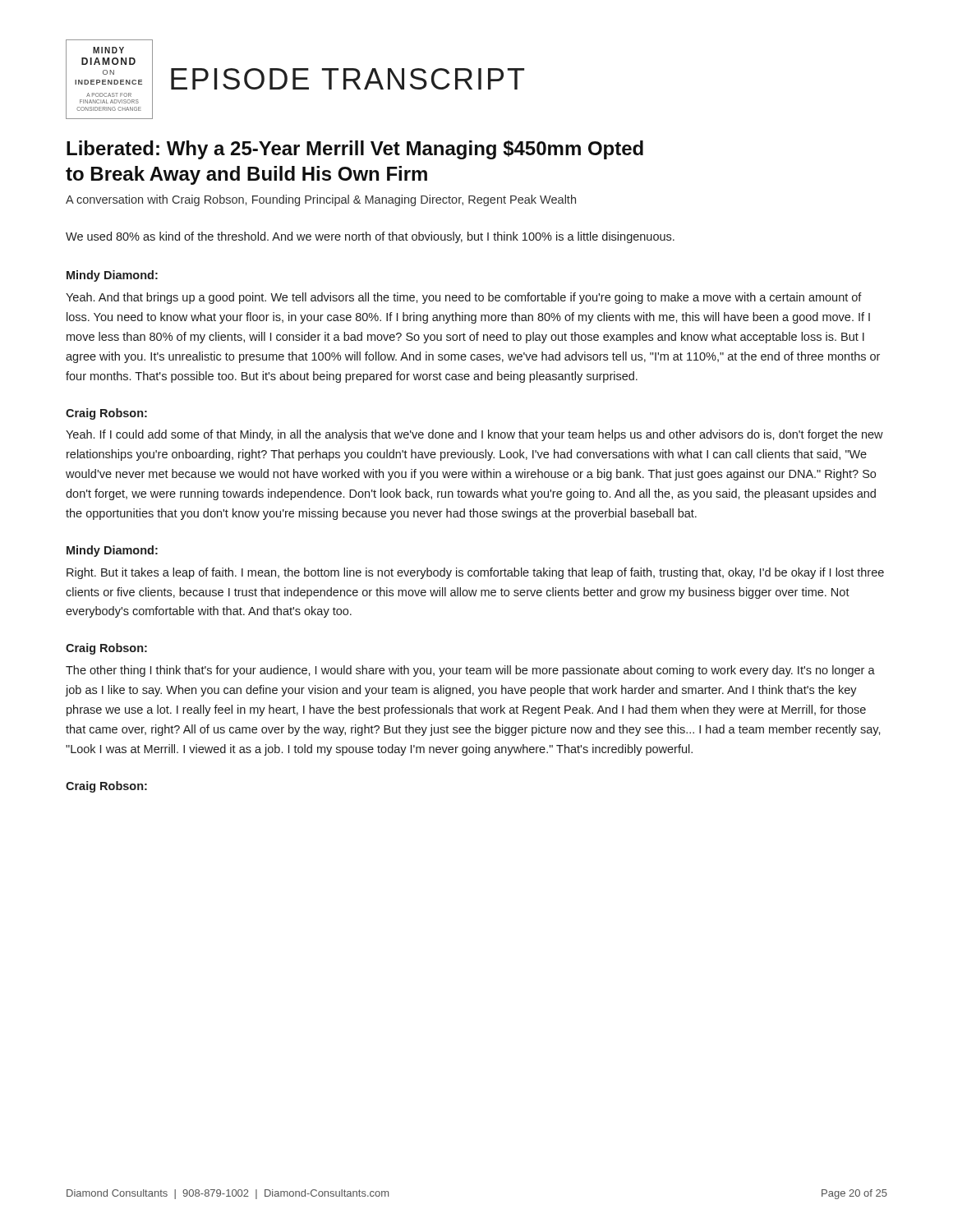Find the block on this page that starts "We used 80% as kind"

370,237
